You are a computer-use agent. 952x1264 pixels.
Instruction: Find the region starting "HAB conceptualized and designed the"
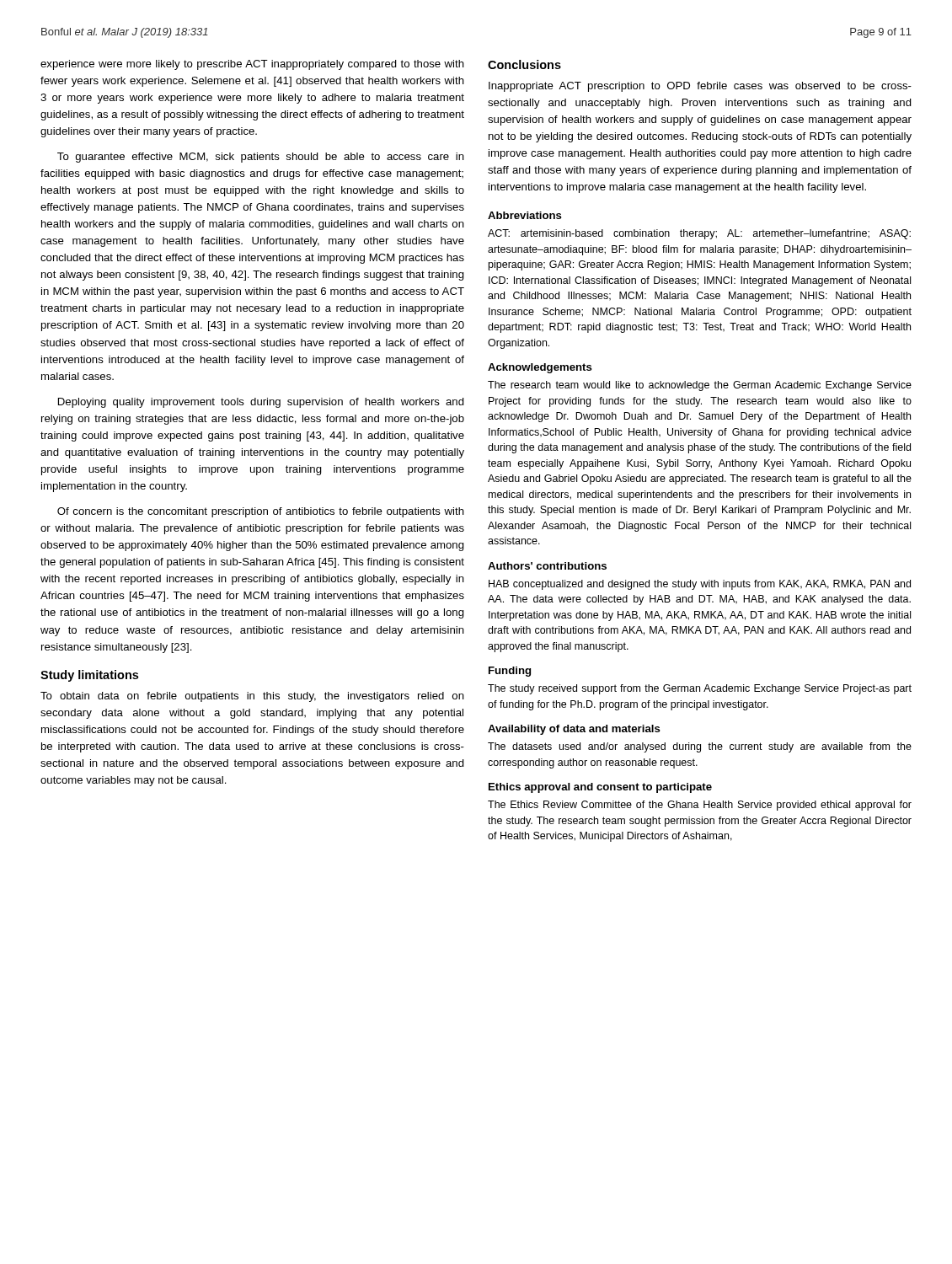pos(700,615)
